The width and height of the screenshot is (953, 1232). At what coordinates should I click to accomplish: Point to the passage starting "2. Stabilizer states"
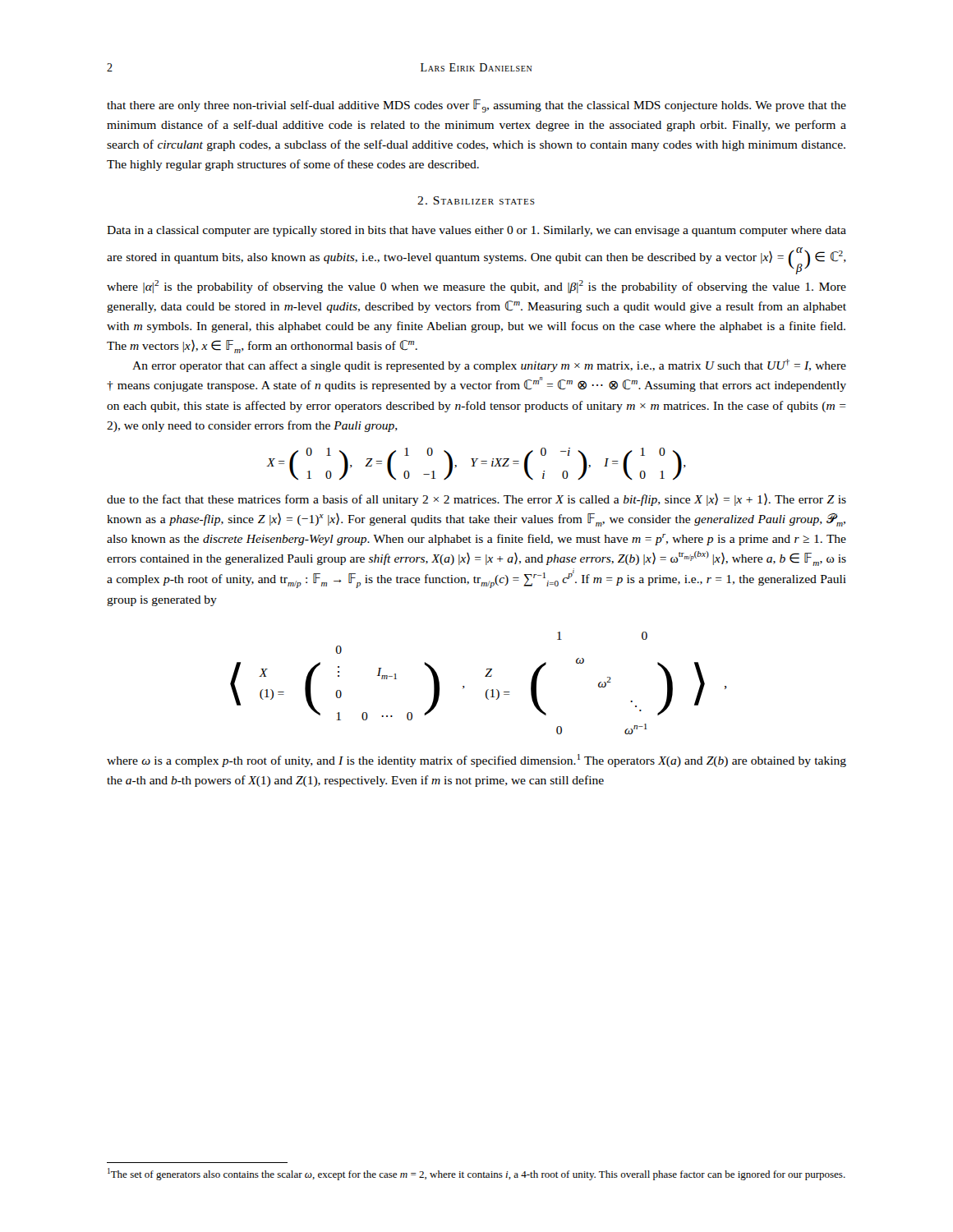tap(476, 200)
